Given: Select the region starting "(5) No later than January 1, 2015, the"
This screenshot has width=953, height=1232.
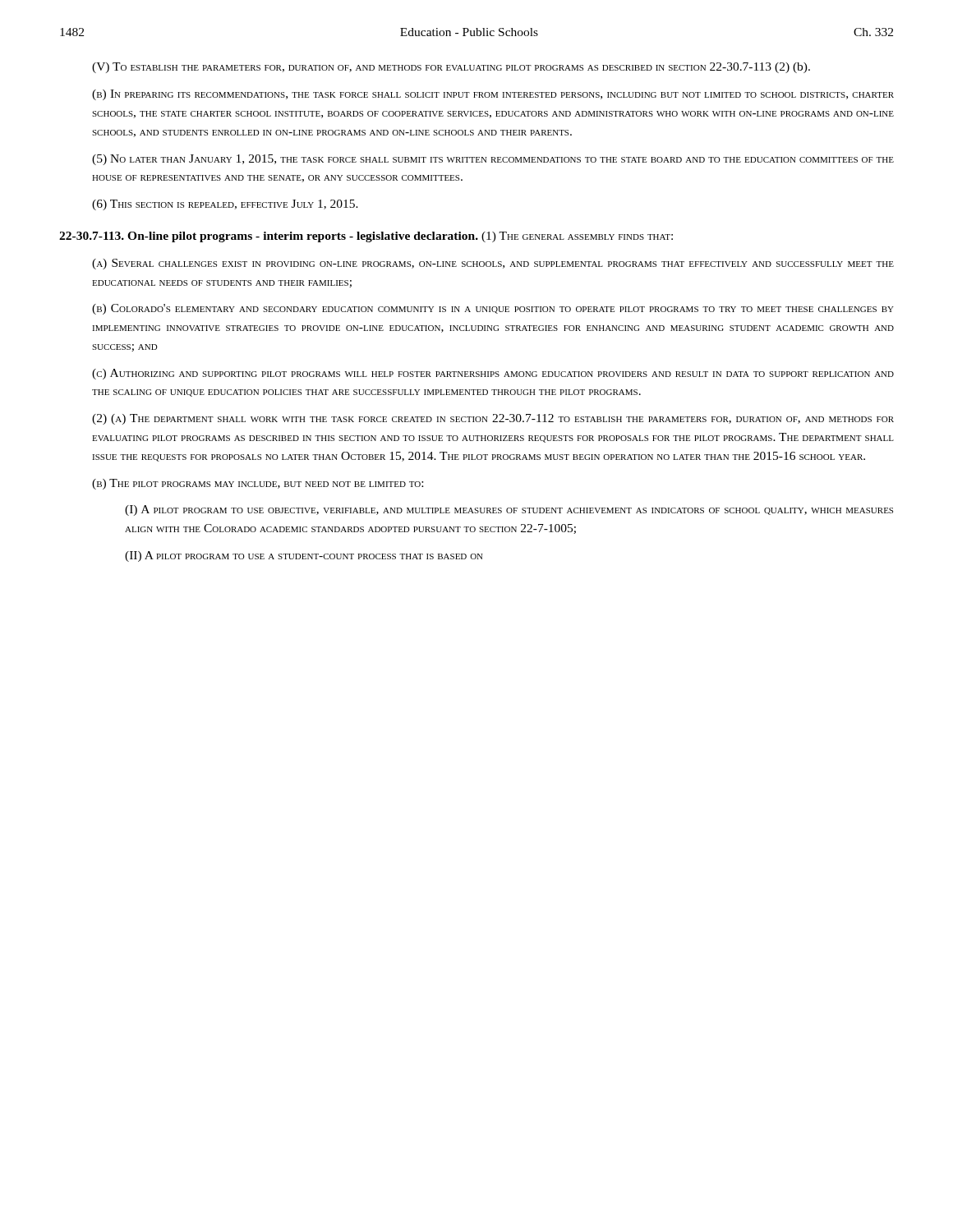Looking at the screenshot, I should click(x=493, y=167).
